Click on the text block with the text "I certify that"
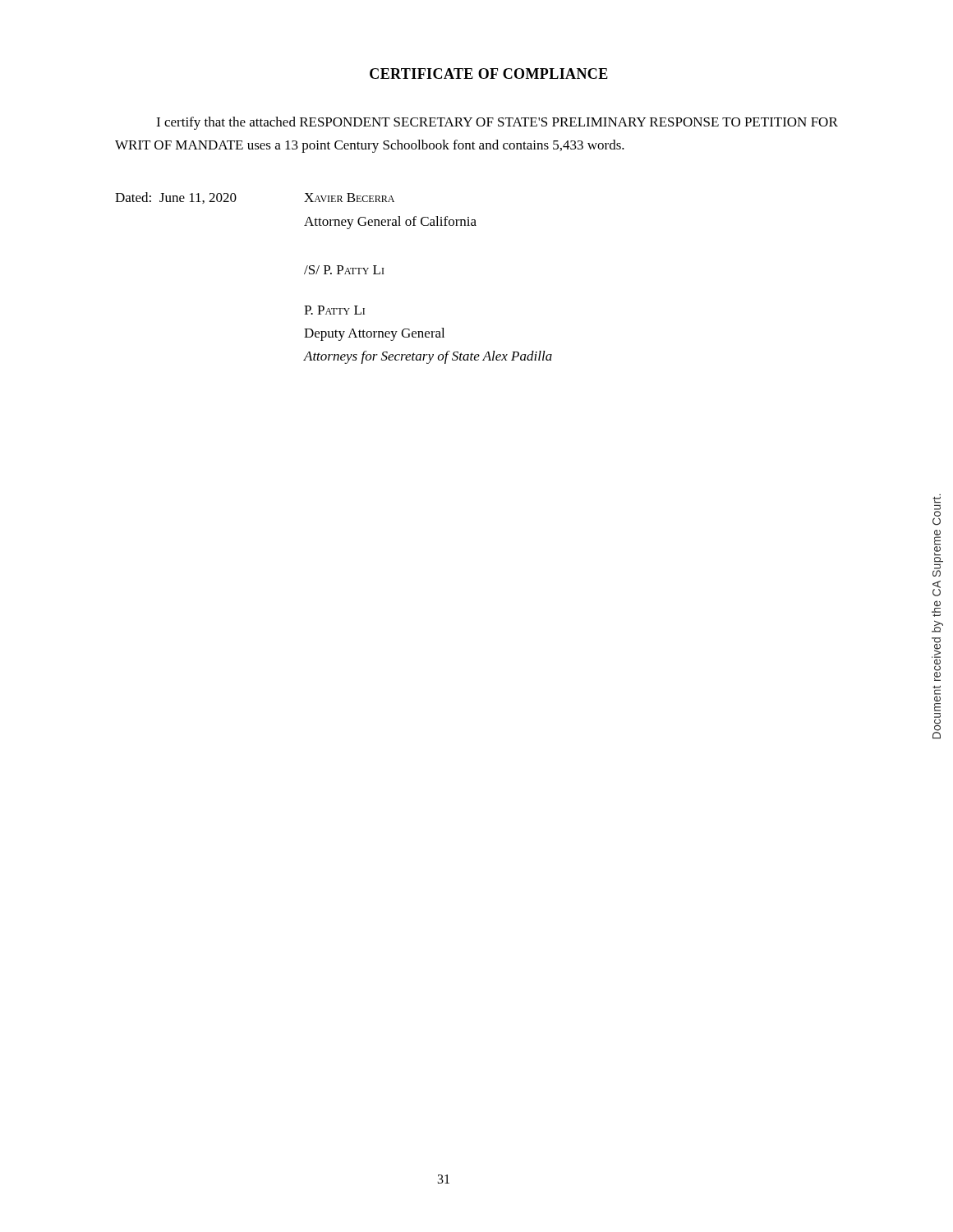Screen dimensions: 1232x953 (x=476, y=133)
